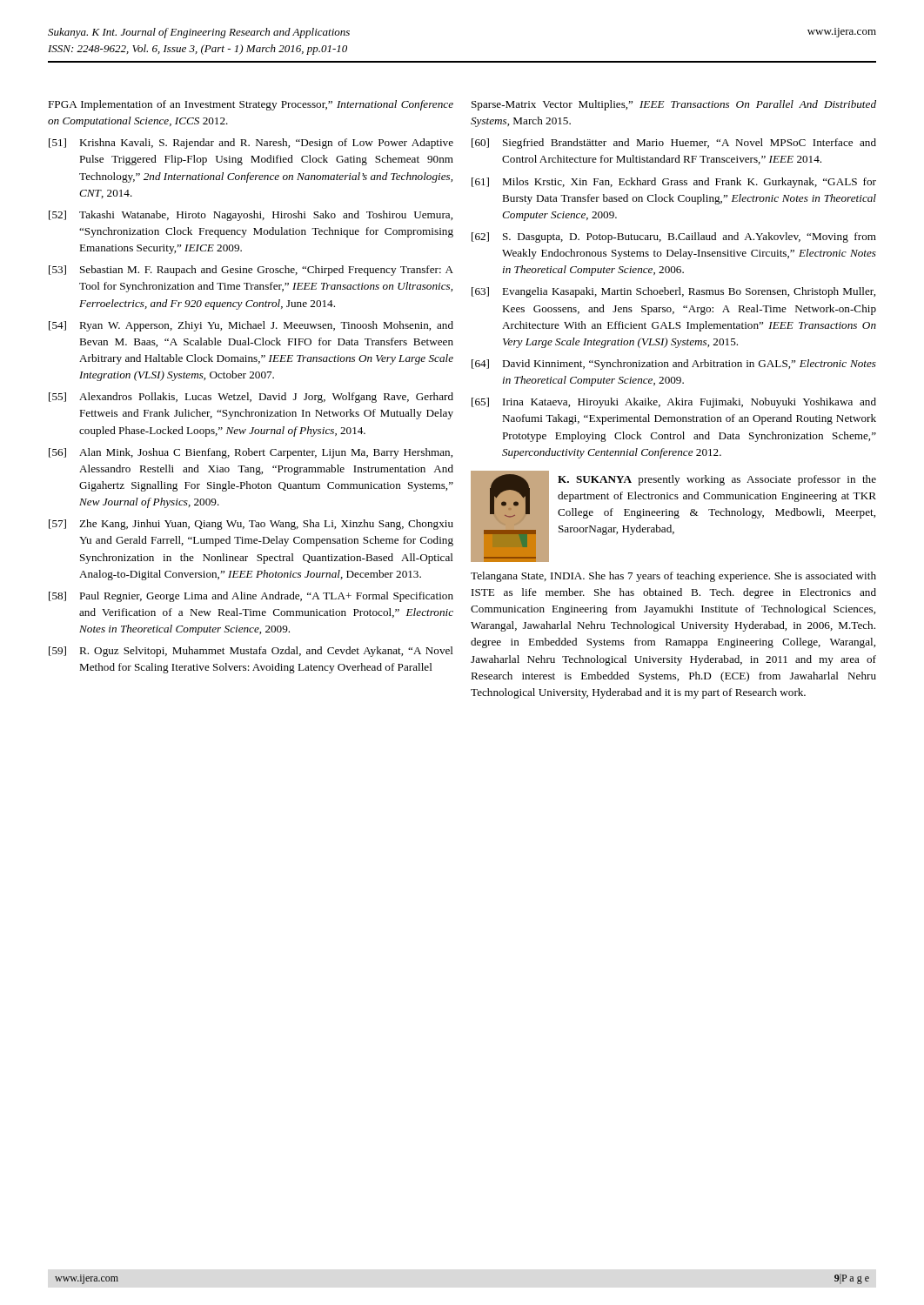Find the block on this page that starts "[52] Takashi Watanabe, Hiroto Nagayoshi, Hiroshi Sako"
Image resolution: width=924 pixels, height=1305 pixels.
(x=251, y=231)
